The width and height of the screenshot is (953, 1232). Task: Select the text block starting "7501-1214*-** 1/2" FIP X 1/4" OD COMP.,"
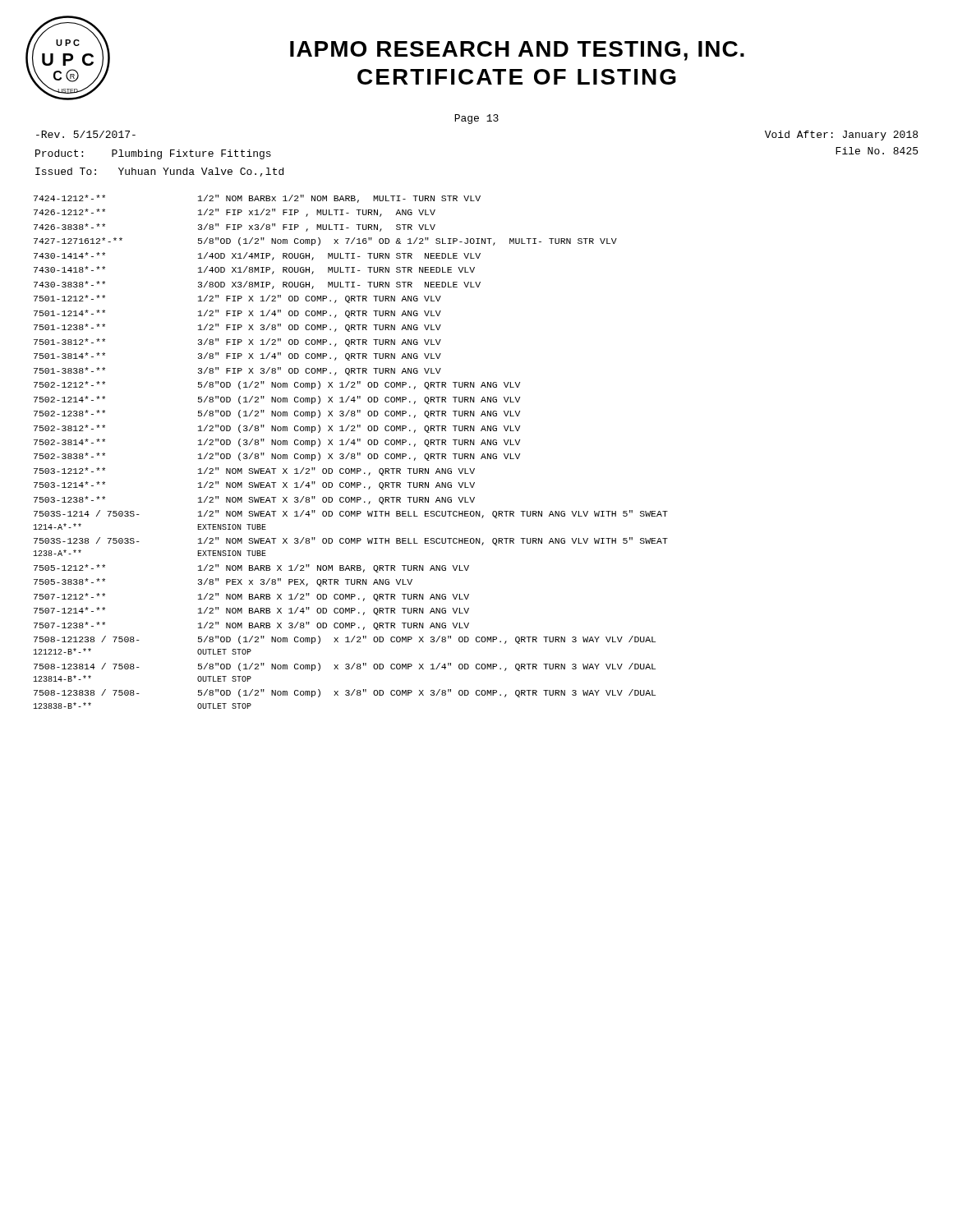tap(237, 314)
